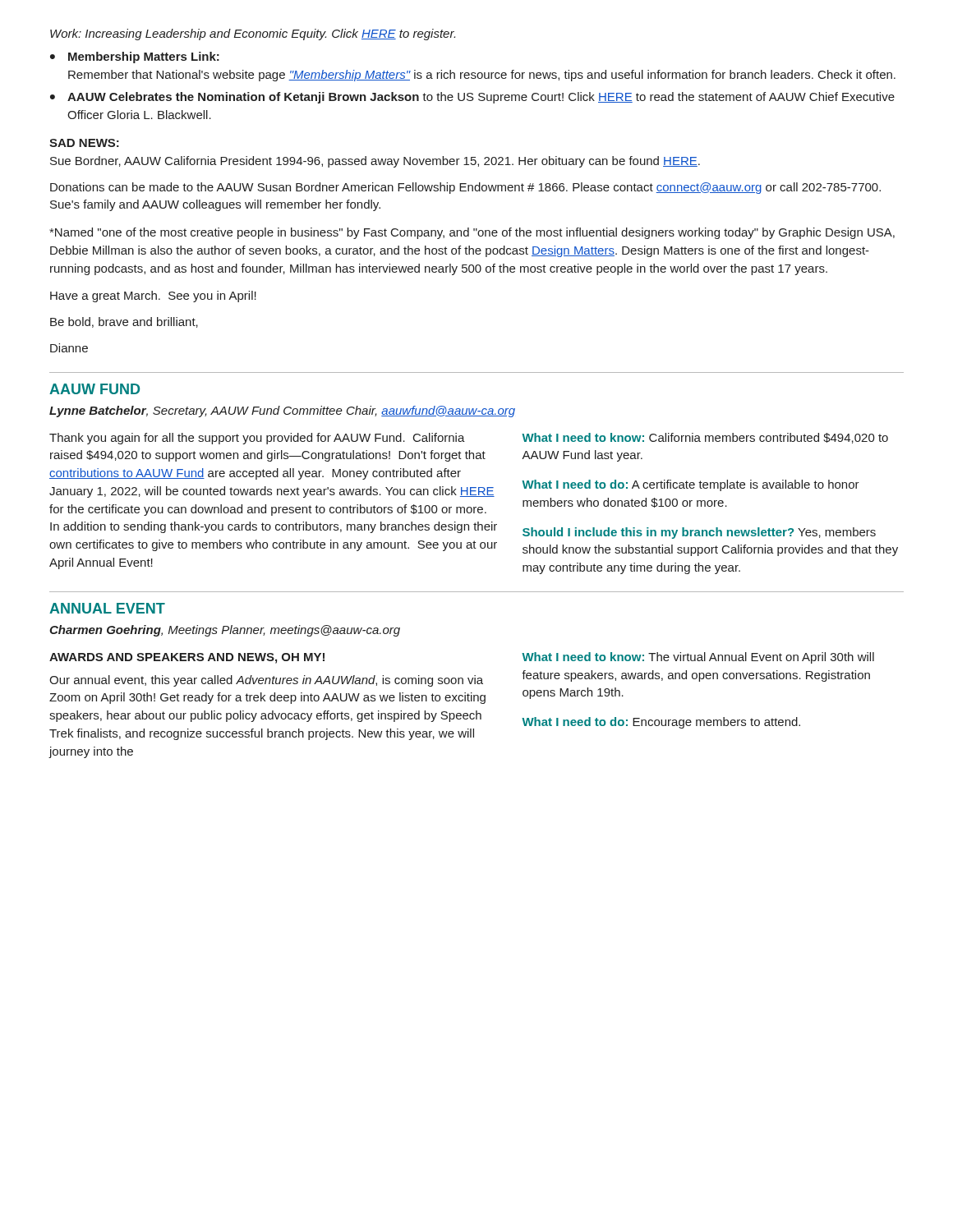This screenshot has height=1232, width=953.
Task: Find the text block starting "• Membership Matters"
Action: point(476,65)
